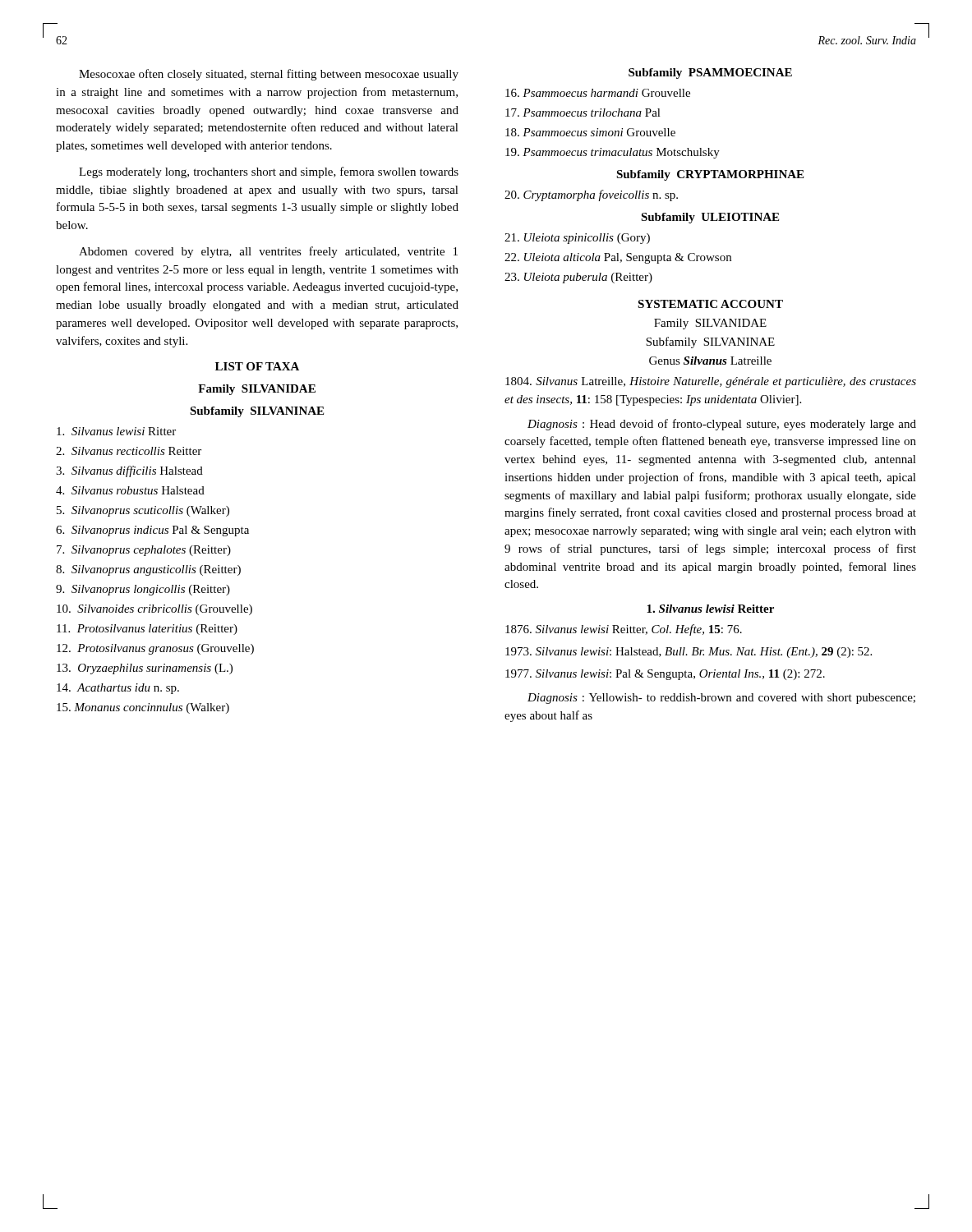The width and height of the screenshot is (972, 1232).
Task: Locate the text "SYSTEMATIC ACCOUNT"
Action: pos(710,304)
